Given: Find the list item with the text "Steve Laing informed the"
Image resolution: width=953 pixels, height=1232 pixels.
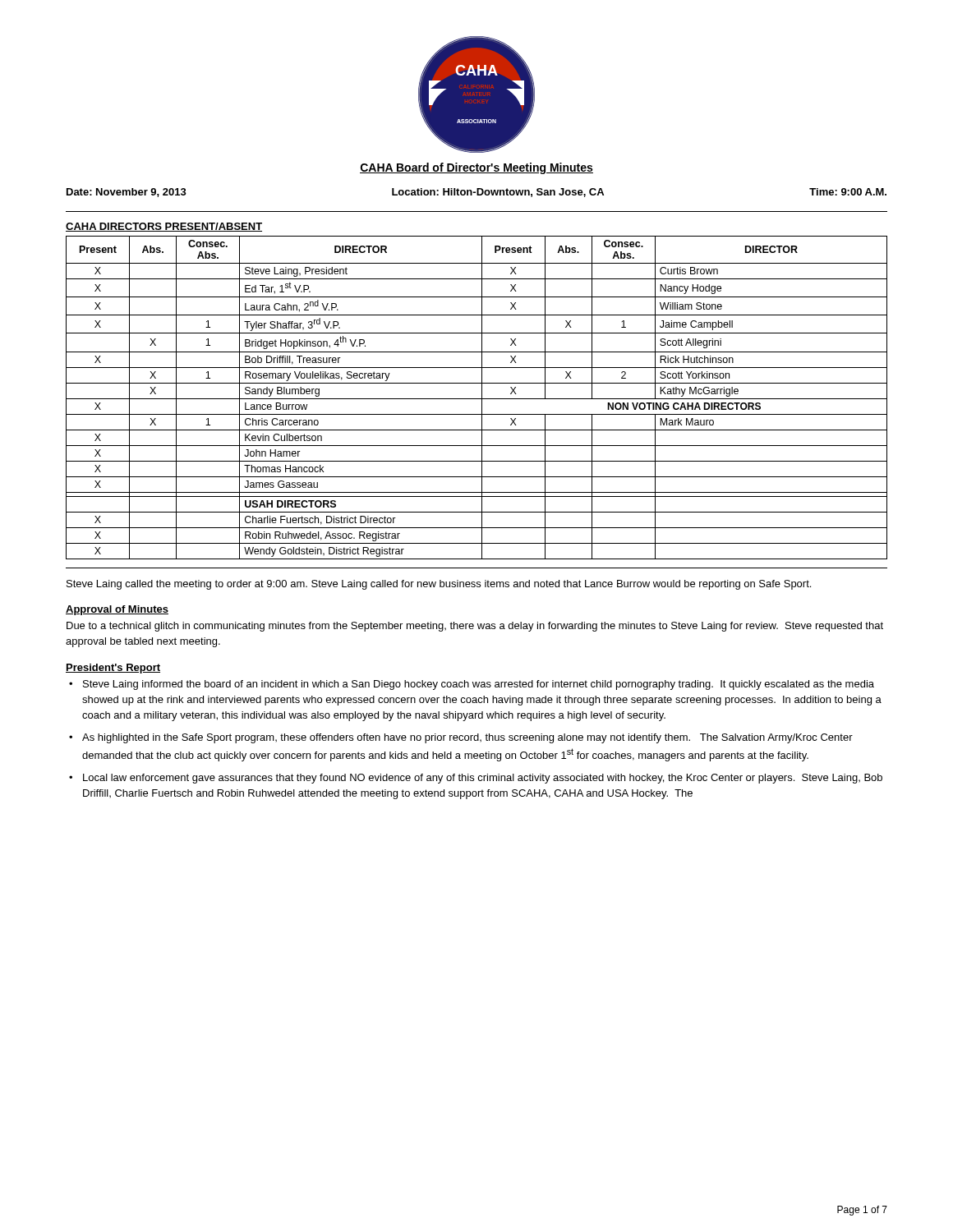Looking at the screenshot, I should click(x=482, y=699).
